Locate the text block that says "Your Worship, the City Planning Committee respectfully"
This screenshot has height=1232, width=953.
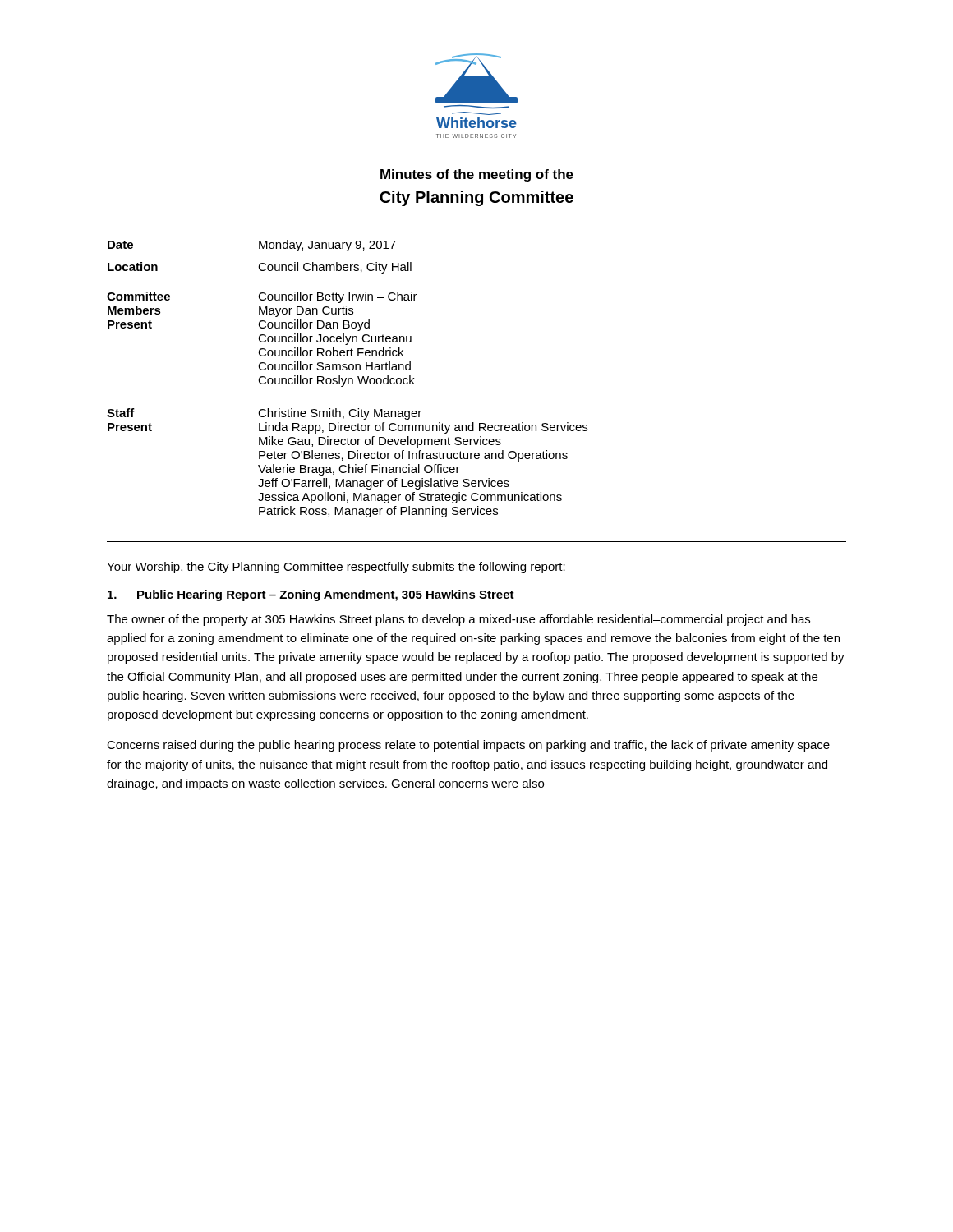[x=336, y=566]
